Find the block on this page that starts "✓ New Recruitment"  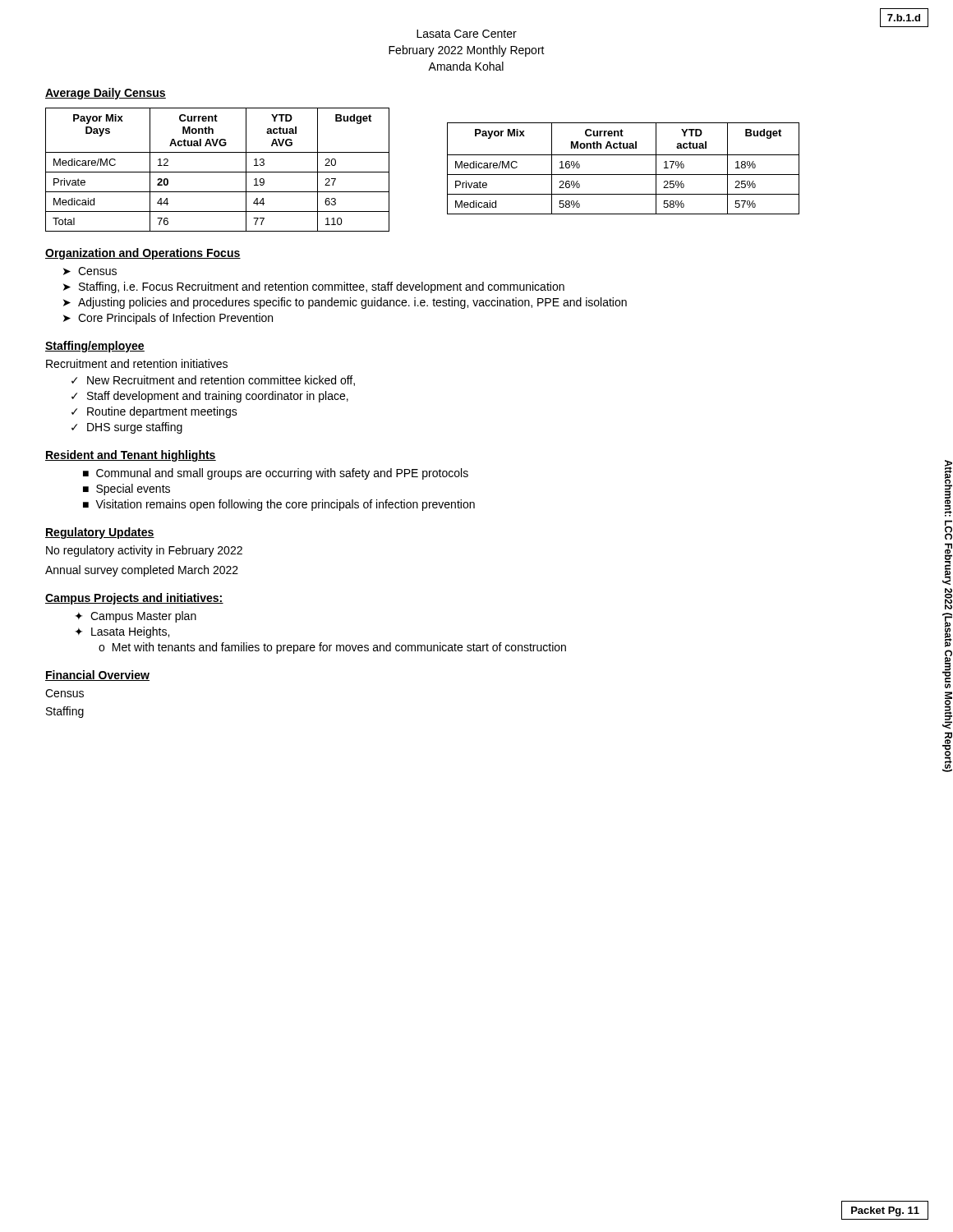click(x=213, y=380)
